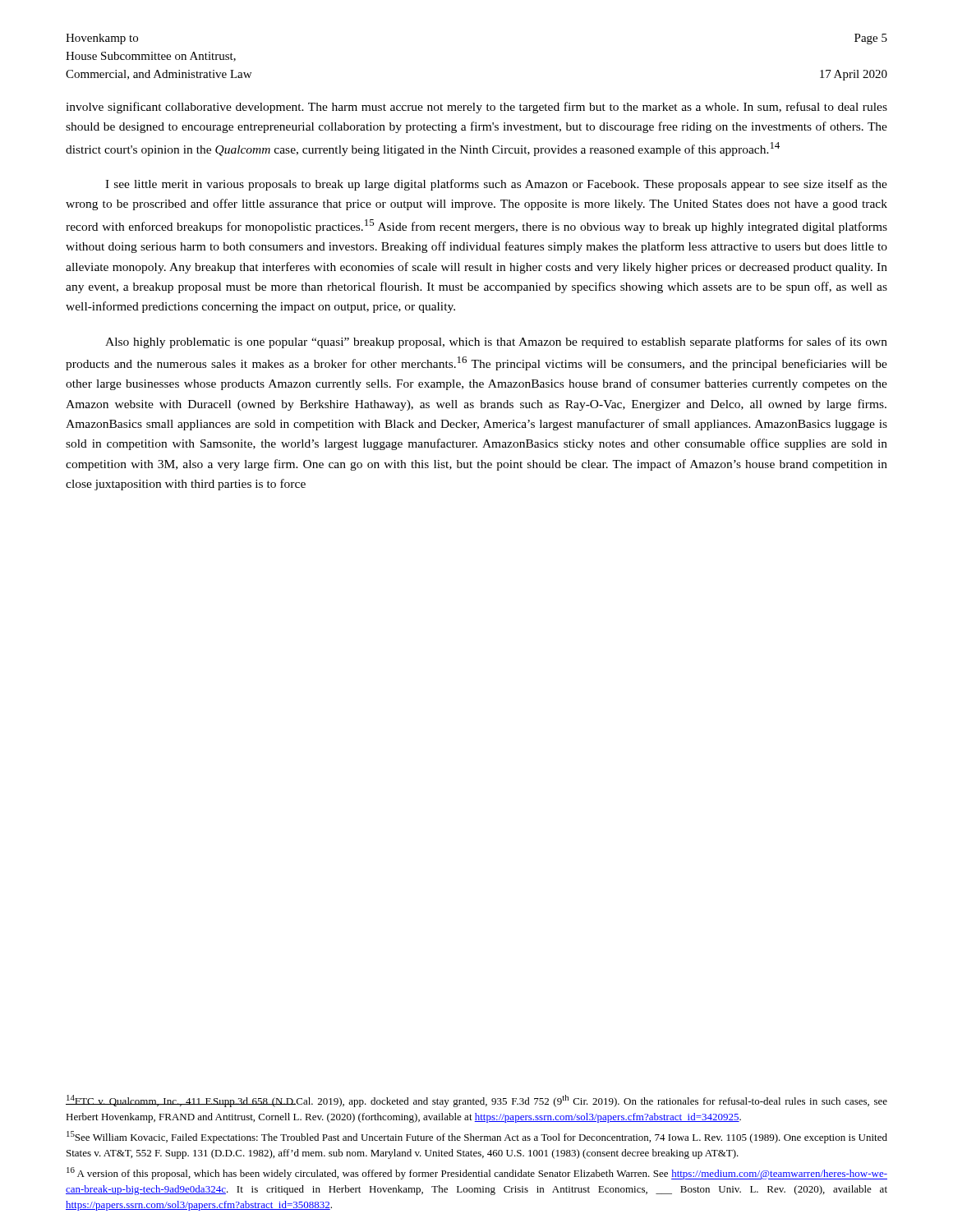Locate the footnote that reads "16 A version of this proposal,"
Screen dimensions: 1232x953
(476, 1188)
